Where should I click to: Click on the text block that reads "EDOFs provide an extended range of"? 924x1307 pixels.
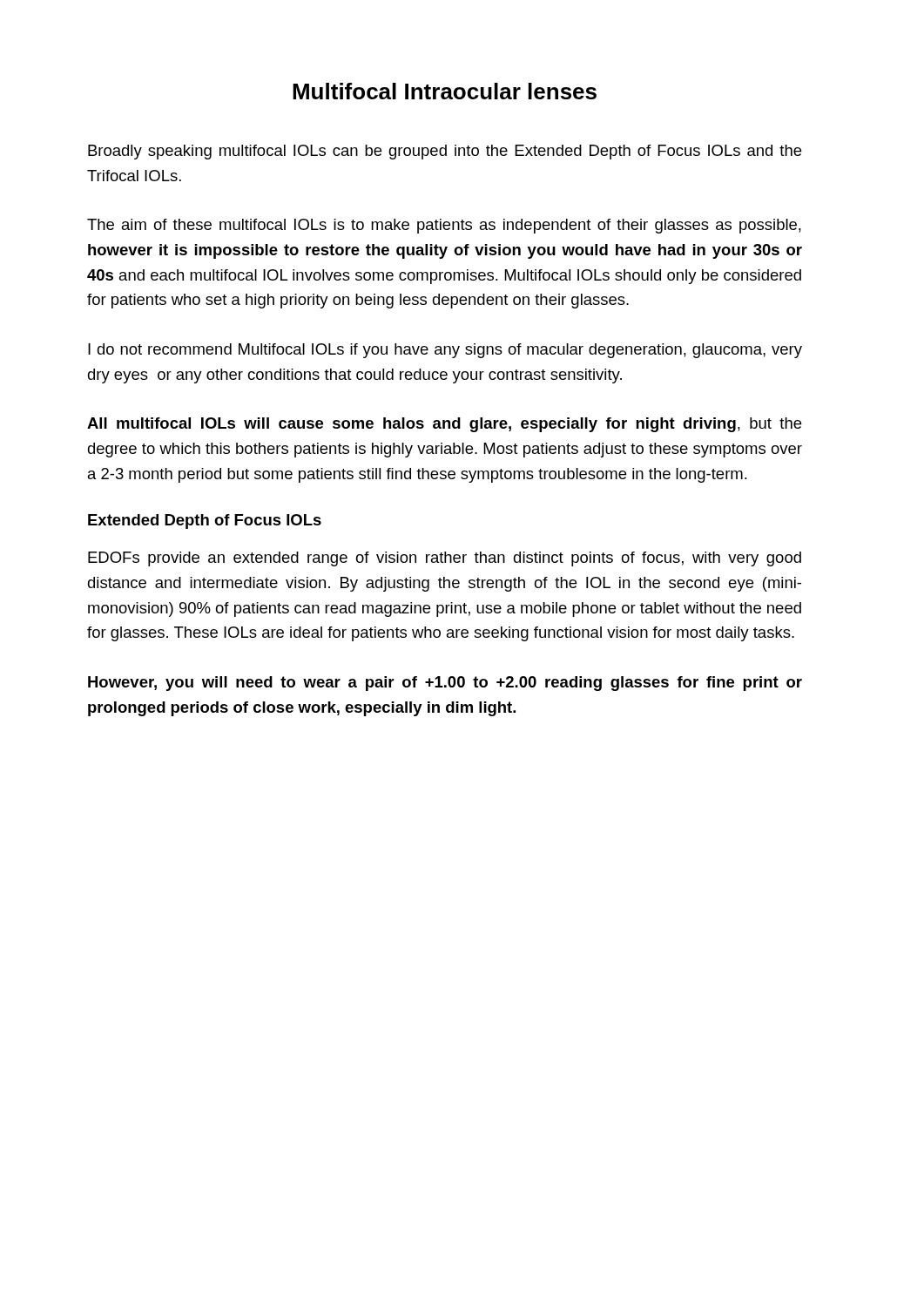[x=445, y=595]
